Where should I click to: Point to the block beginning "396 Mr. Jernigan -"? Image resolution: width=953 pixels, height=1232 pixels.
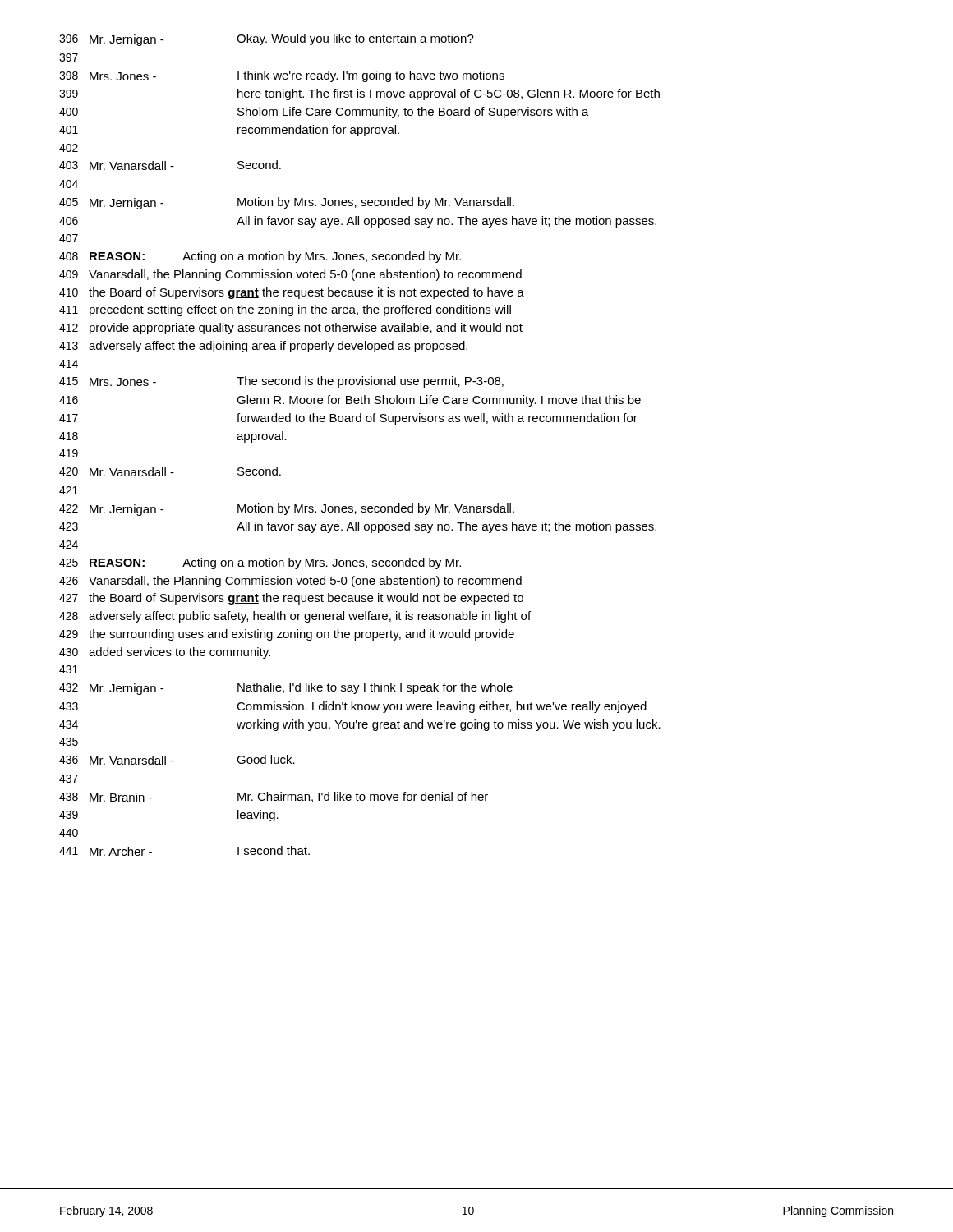point(476,39)
